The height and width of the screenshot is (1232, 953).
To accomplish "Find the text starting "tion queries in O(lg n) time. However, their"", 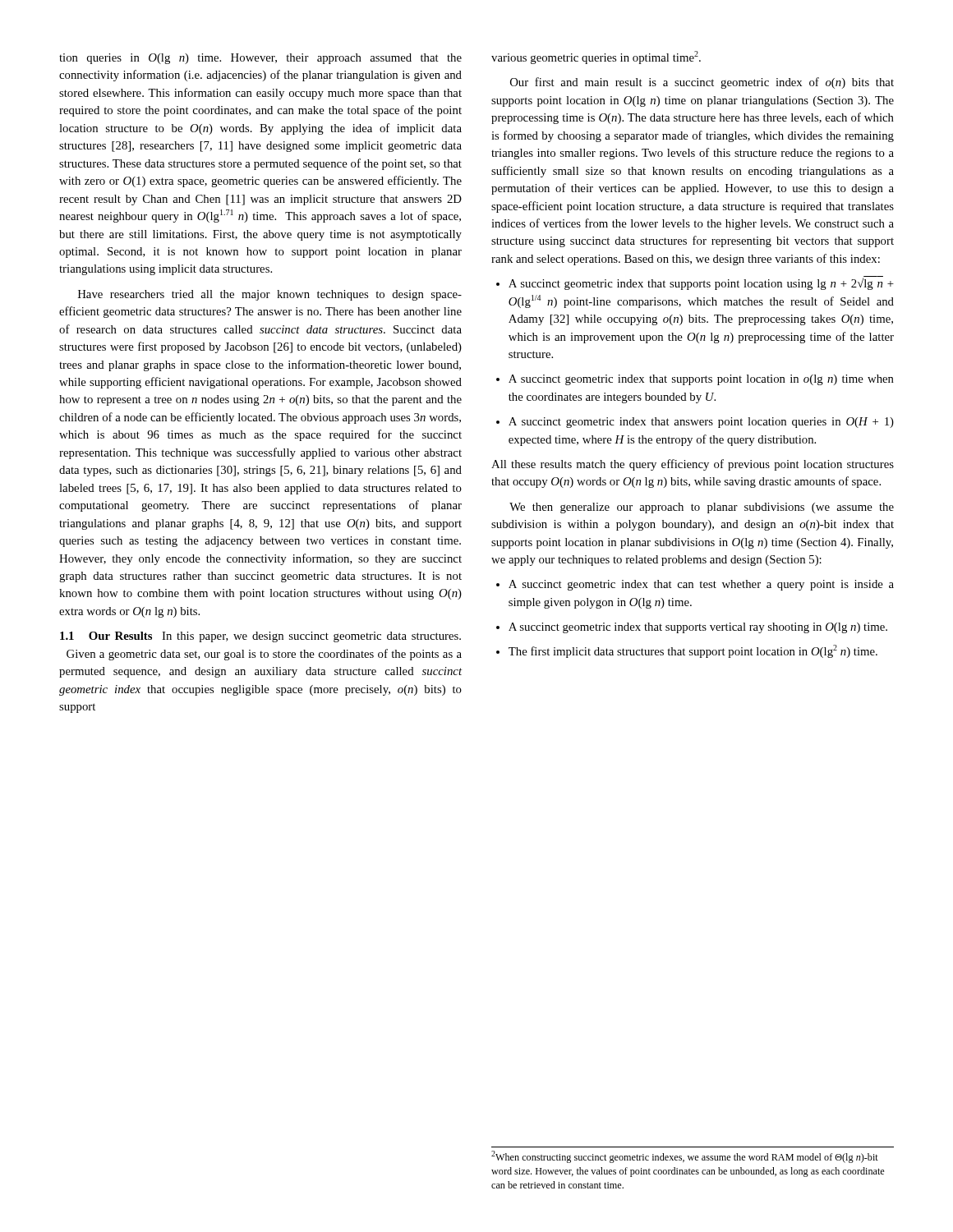I will tap(260, 164).
